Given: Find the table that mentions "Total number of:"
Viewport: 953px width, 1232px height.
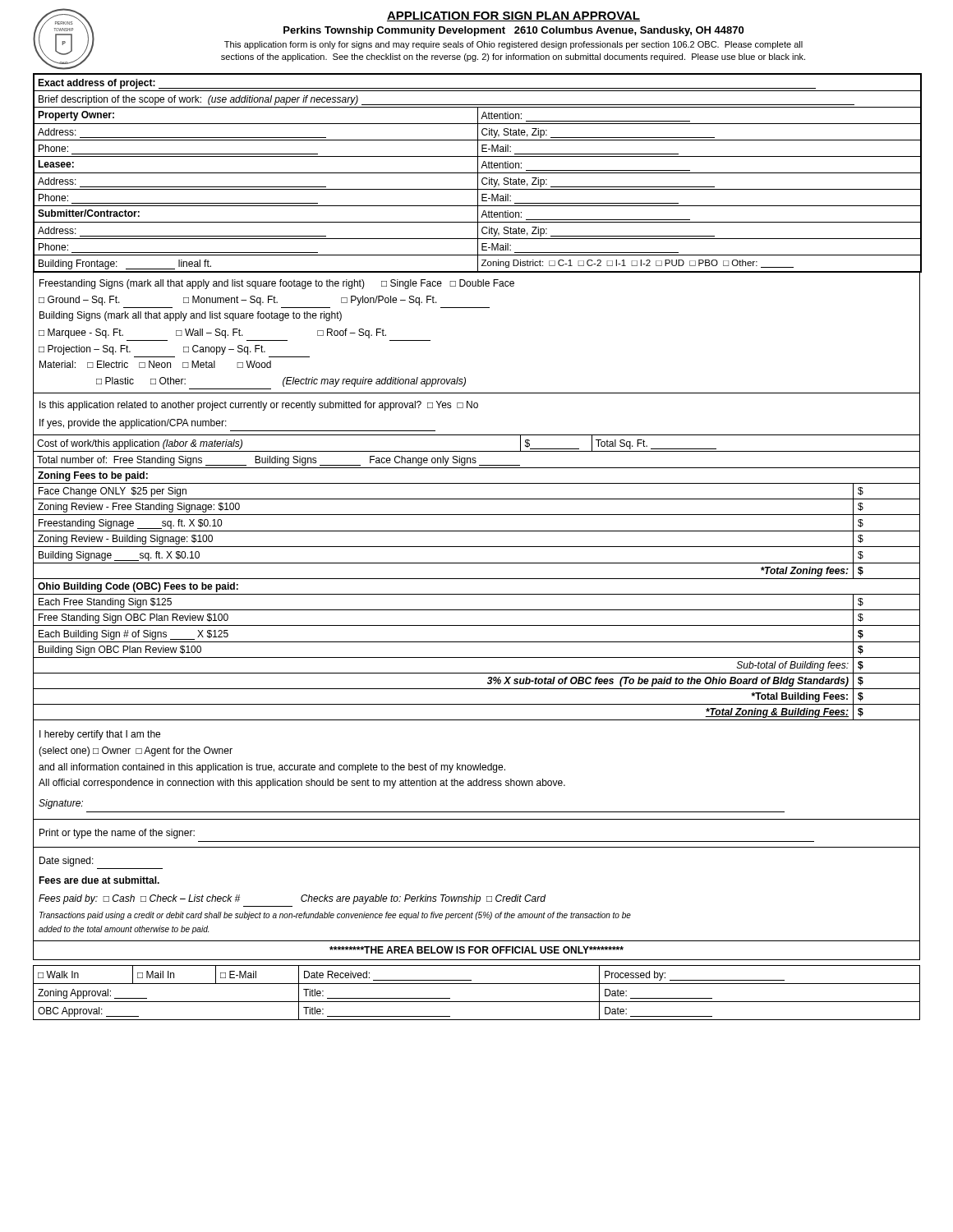Looking at the screenshot, I should point(476,452).
